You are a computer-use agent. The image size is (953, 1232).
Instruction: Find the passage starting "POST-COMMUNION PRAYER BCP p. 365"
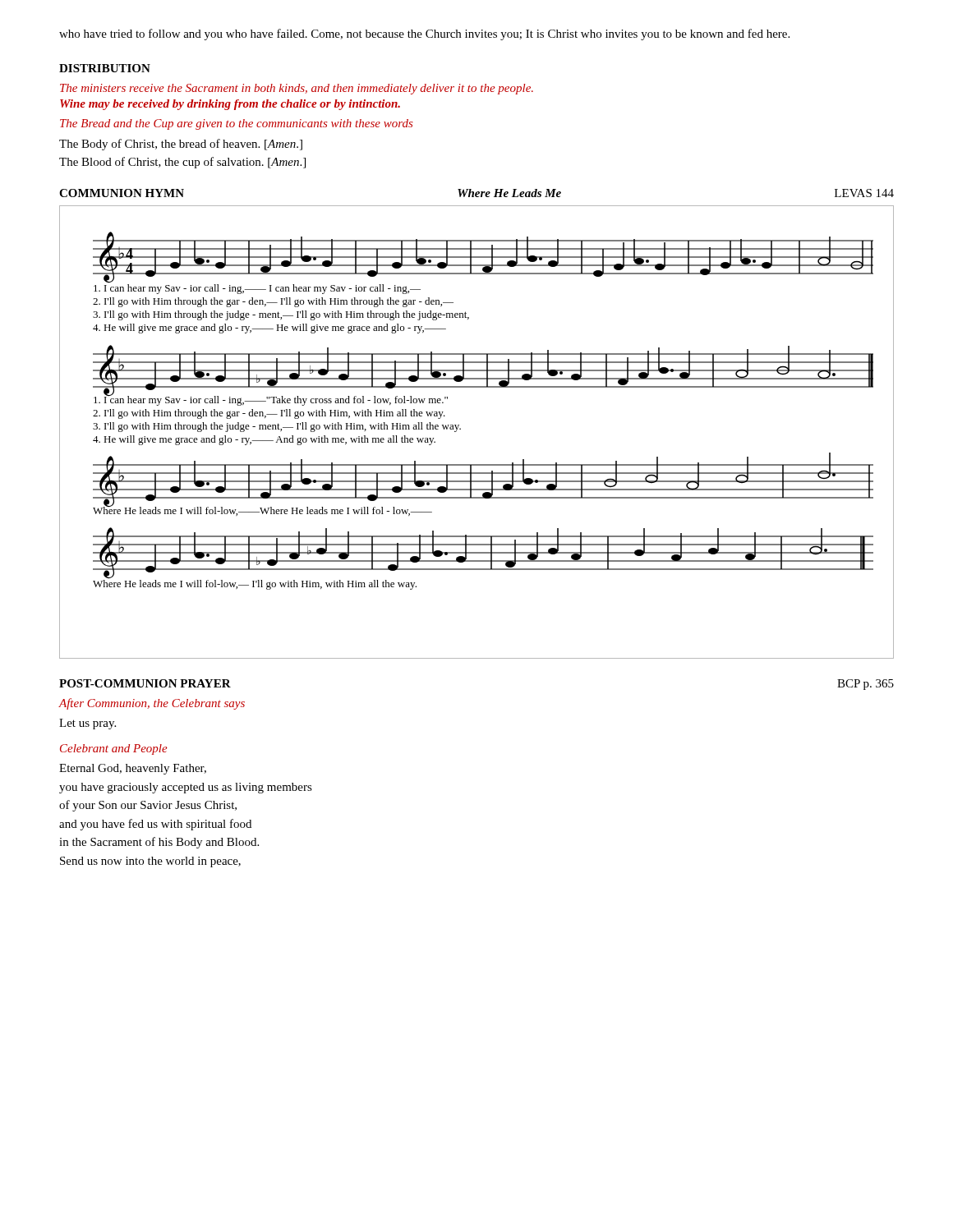coord(139,685)
